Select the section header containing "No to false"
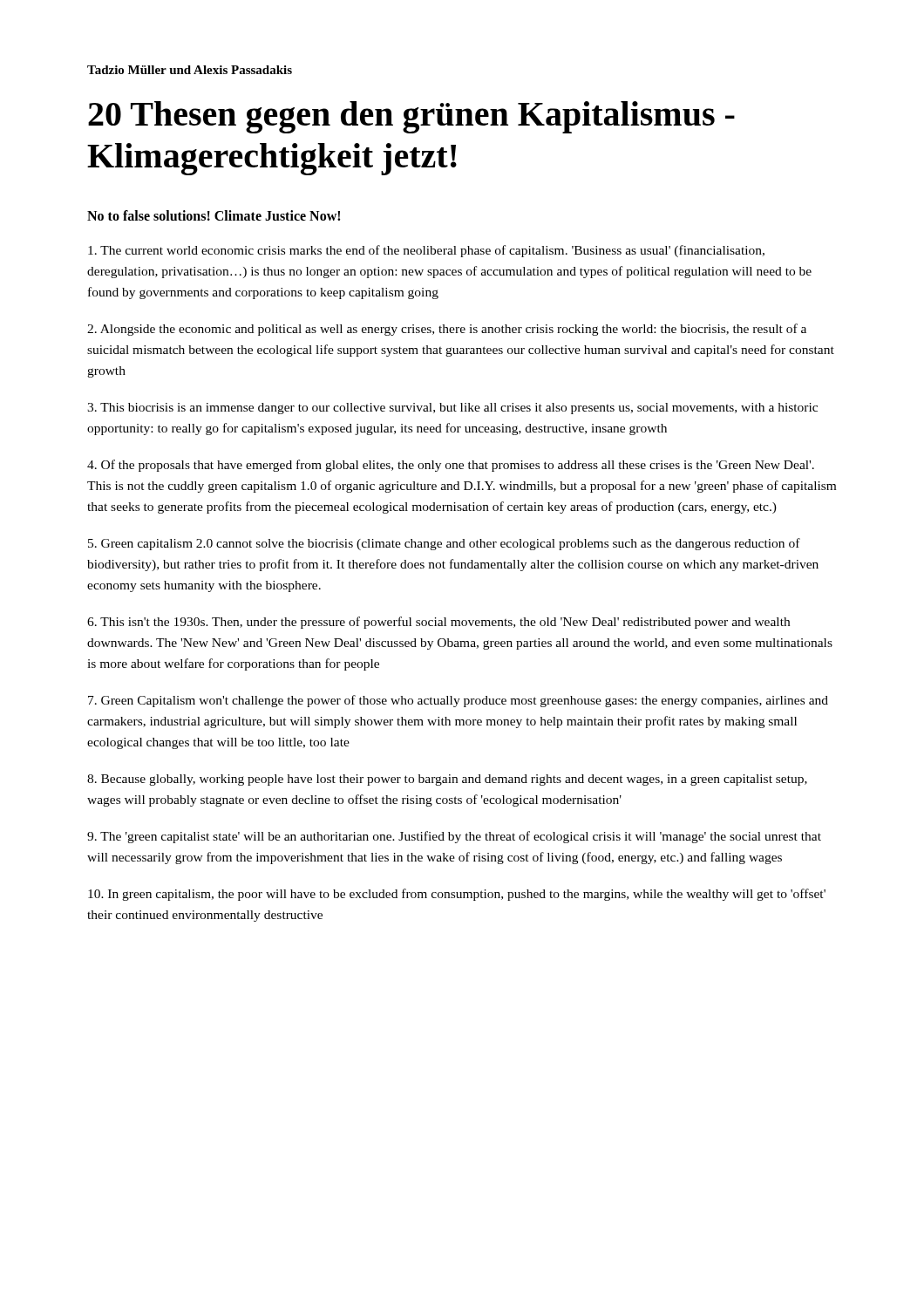924x1308 pixels. (x=214, y=216)
